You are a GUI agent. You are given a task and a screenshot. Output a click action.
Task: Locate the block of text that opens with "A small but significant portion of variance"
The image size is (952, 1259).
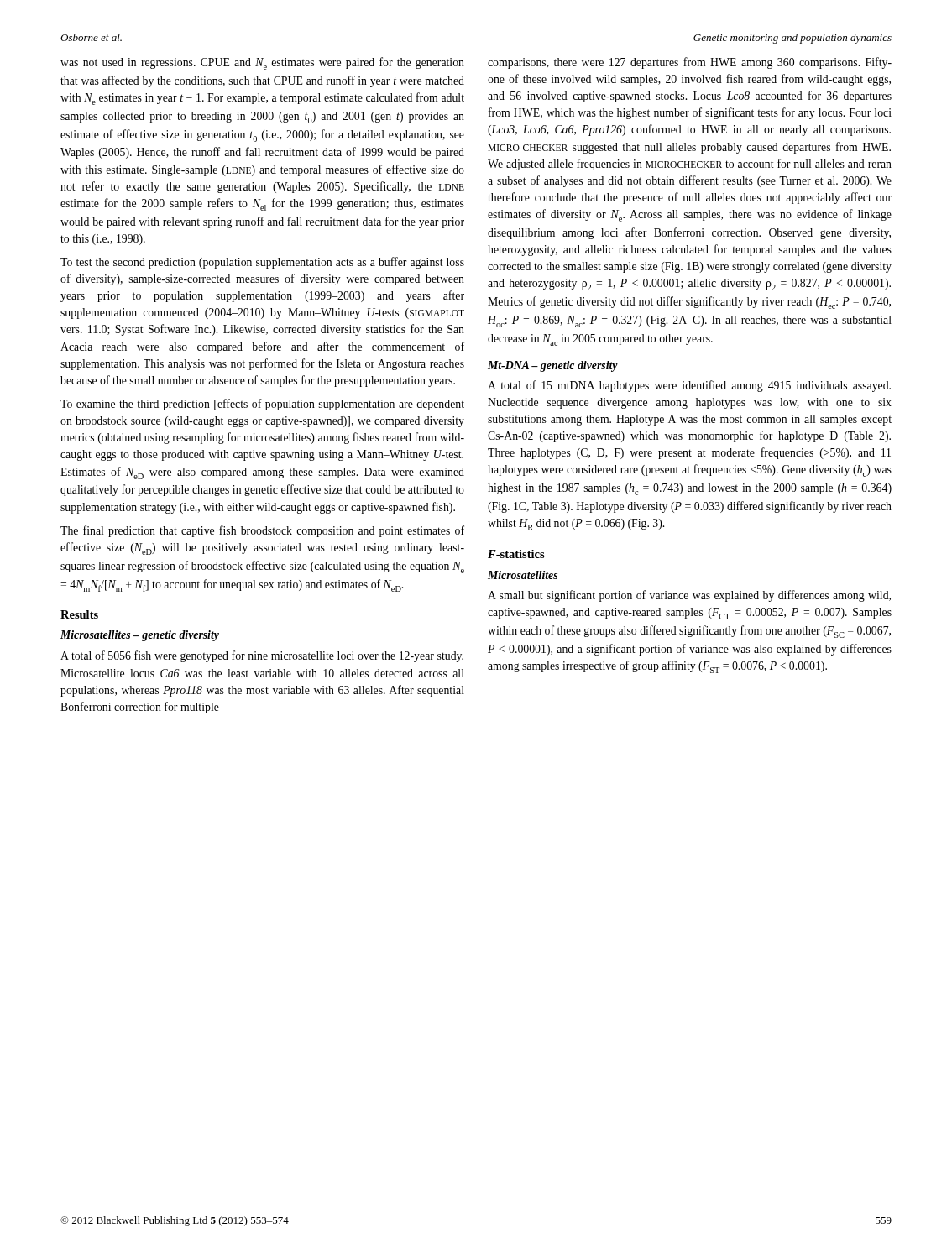[x=690, y=632]
